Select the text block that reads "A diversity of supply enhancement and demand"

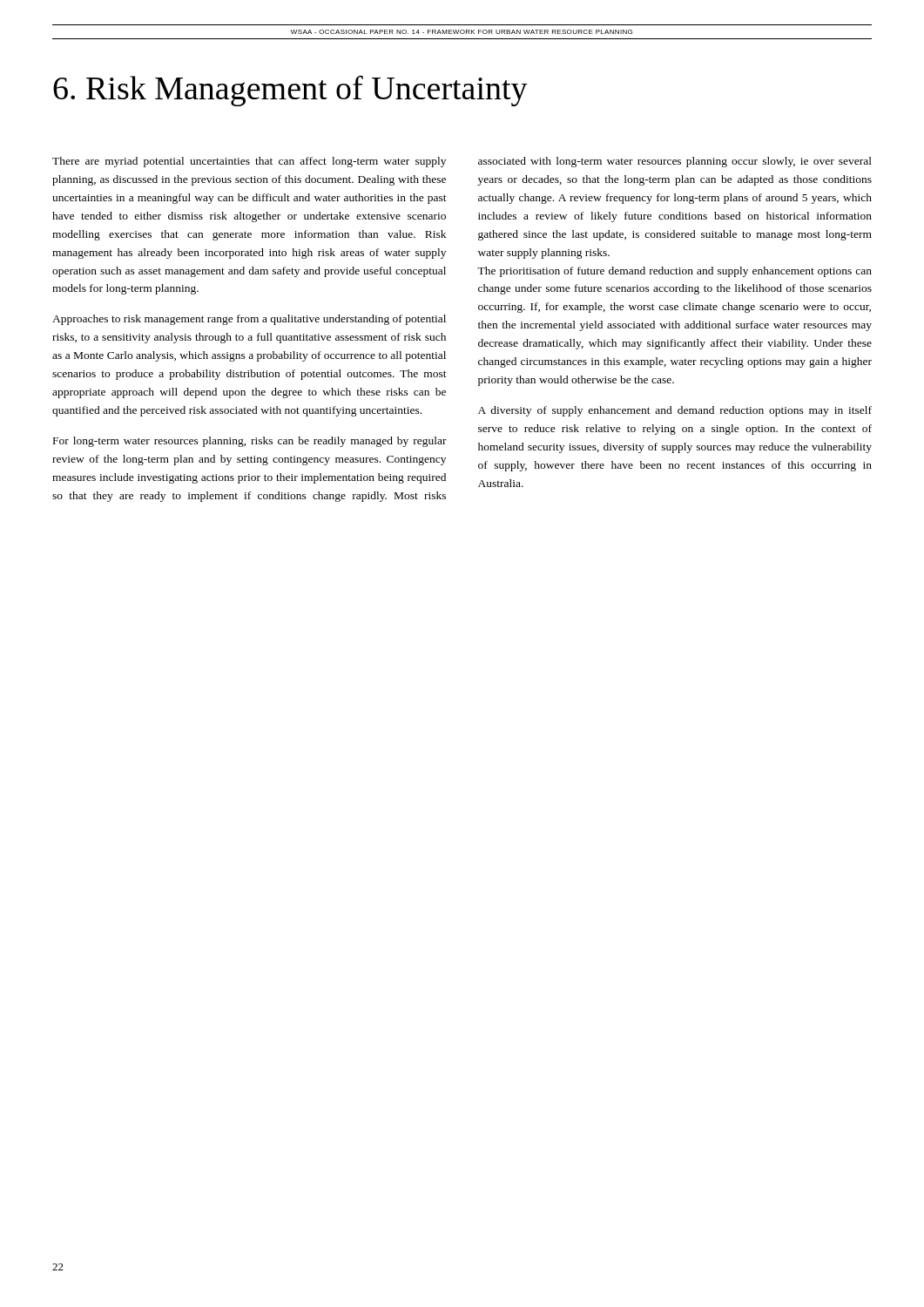[x=675, y=447]
